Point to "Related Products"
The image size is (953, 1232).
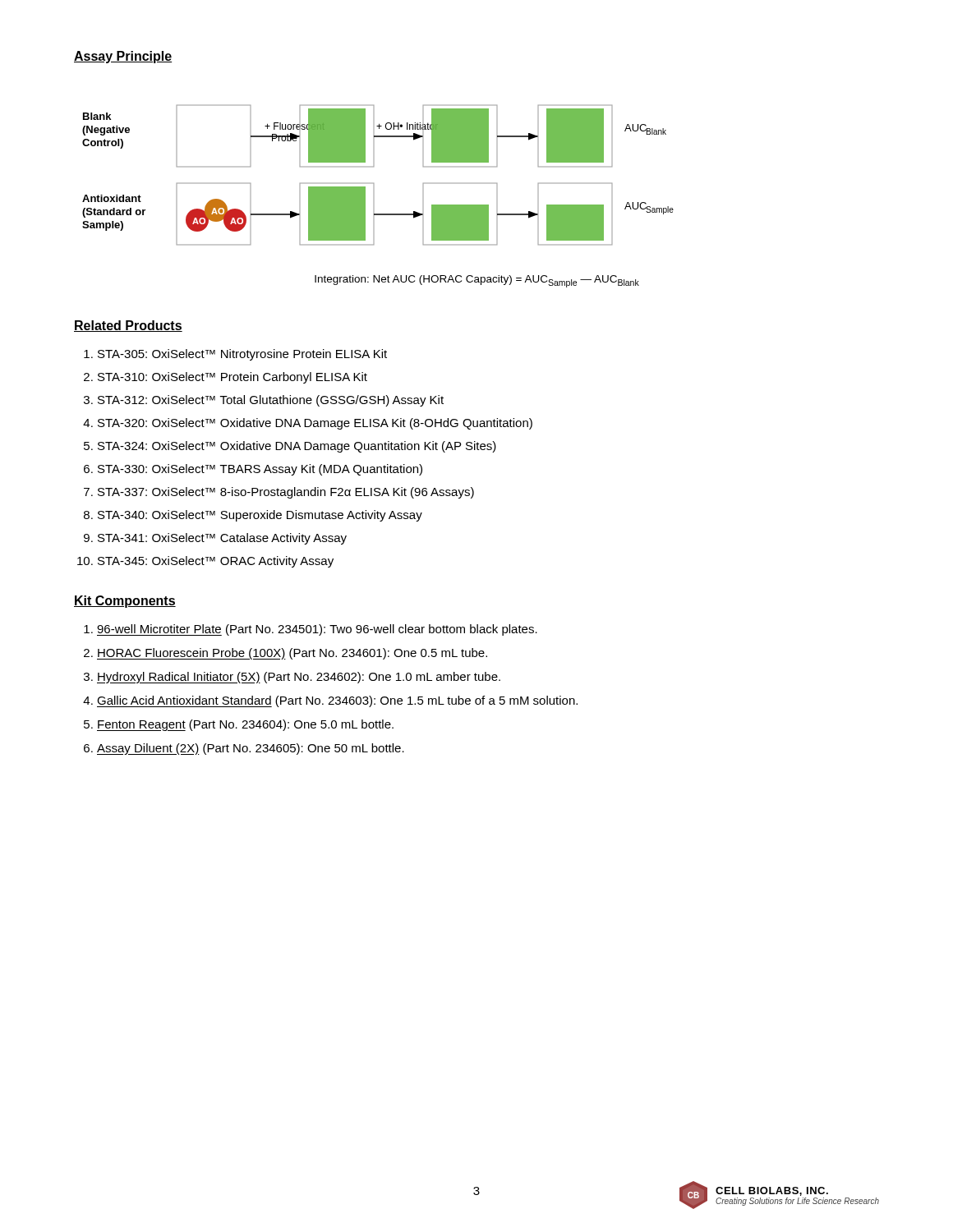coord(128,325)
